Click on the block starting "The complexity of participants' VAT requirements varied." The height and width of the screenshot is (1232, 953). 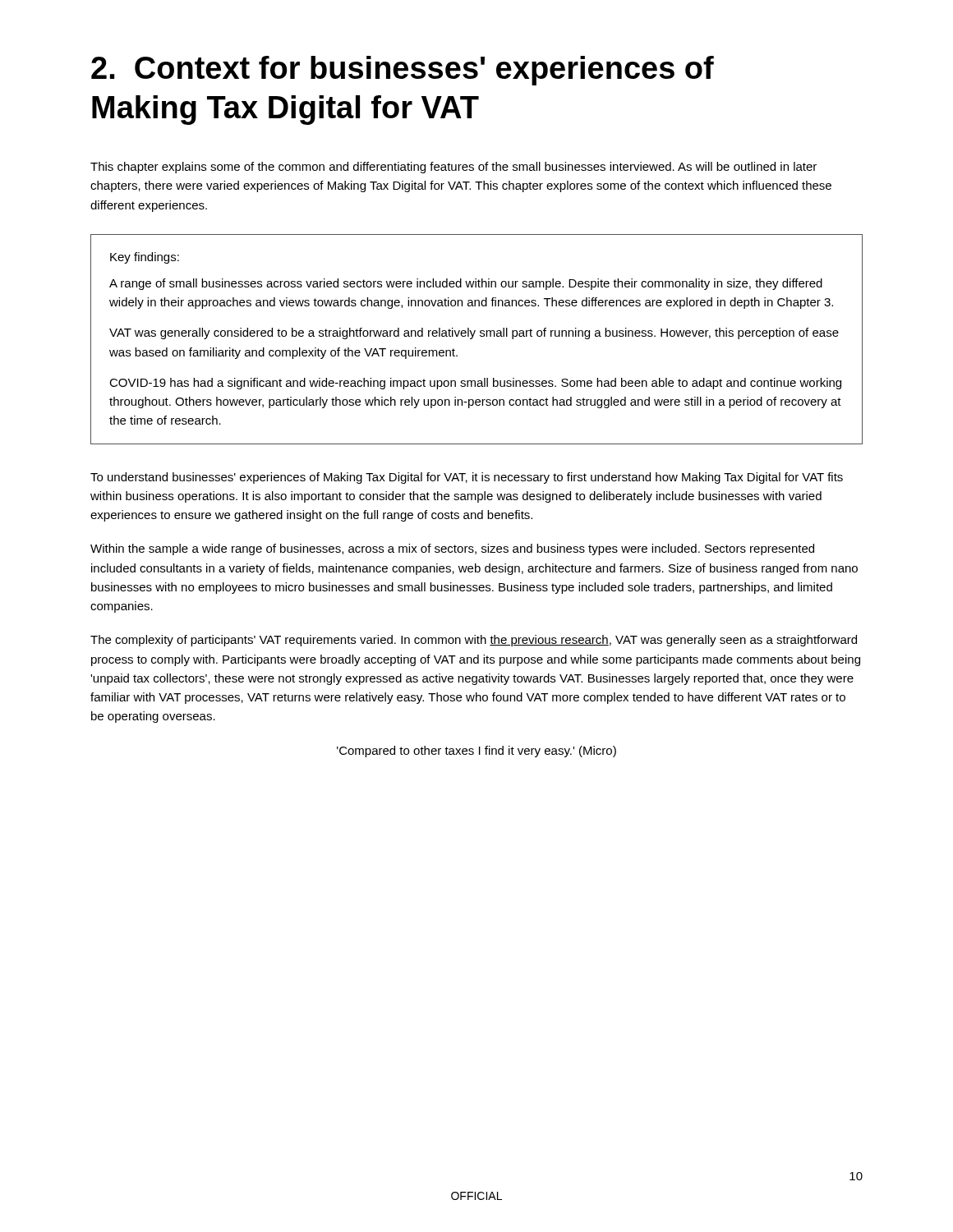point(476,678)
